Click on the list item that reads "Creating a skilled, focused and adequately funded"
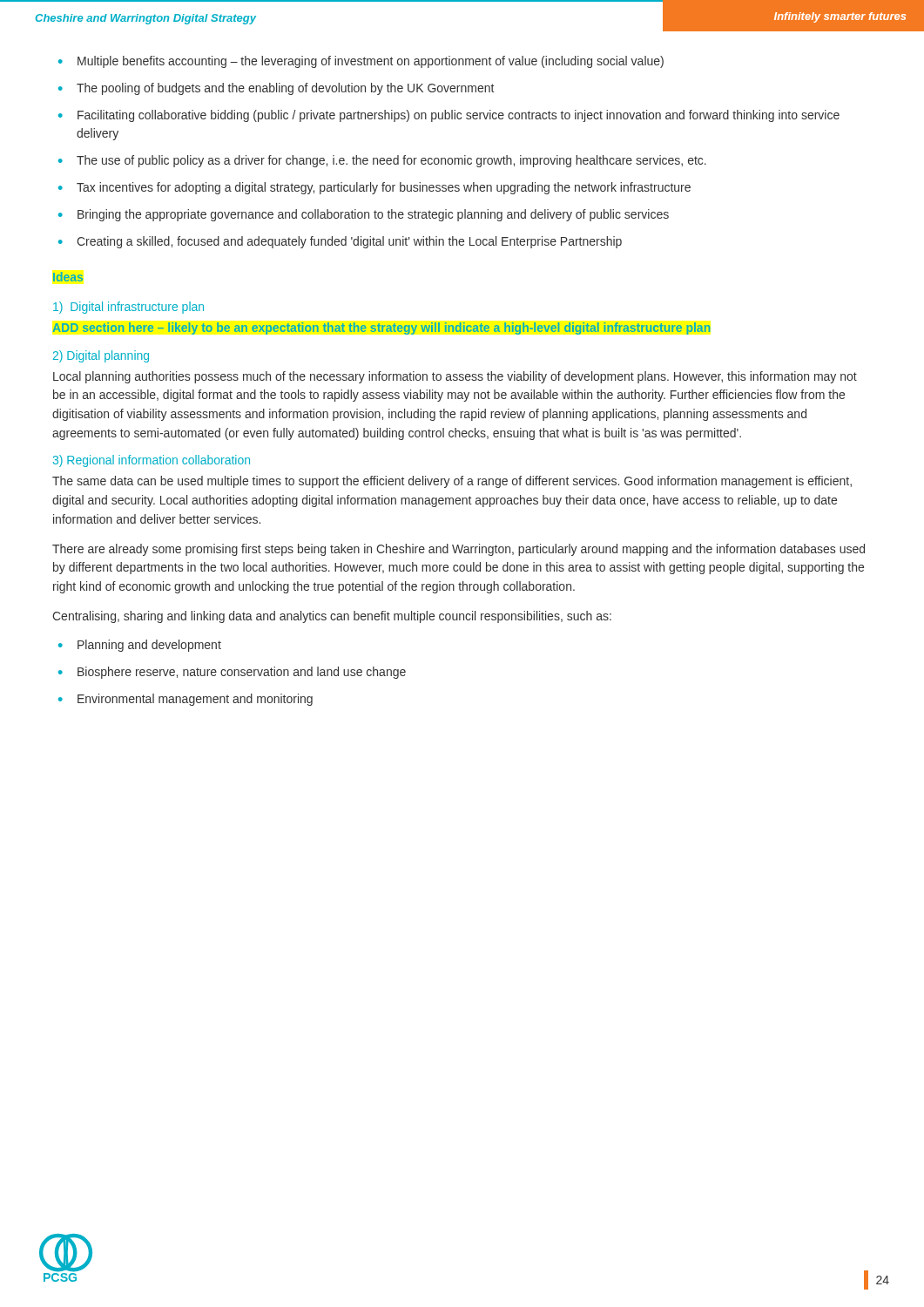Screen dimensions: 1307x924 (349, 241)
